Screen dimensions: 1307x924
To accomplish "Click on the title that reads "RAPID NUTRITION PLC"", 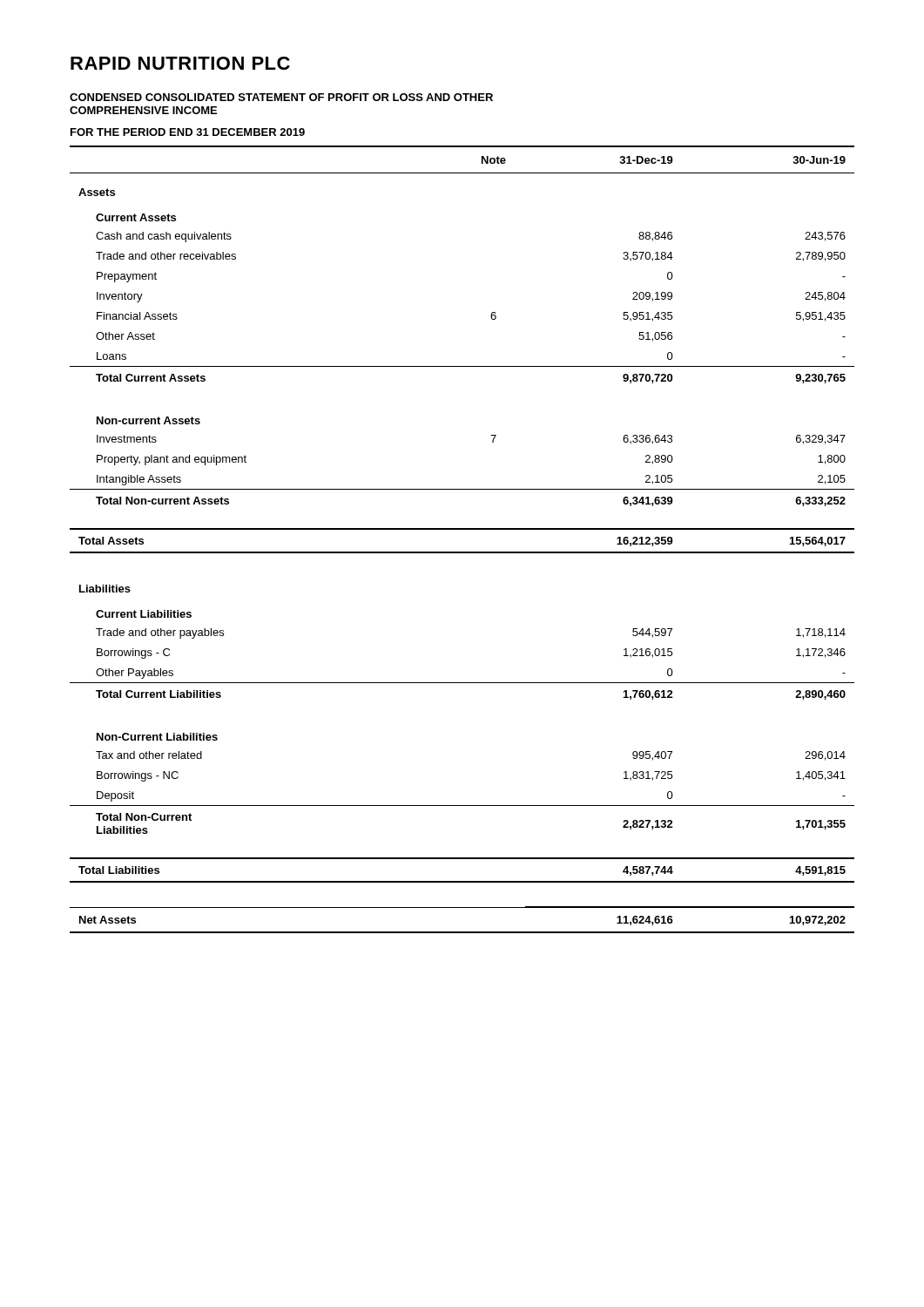I will tap(180, 63).
